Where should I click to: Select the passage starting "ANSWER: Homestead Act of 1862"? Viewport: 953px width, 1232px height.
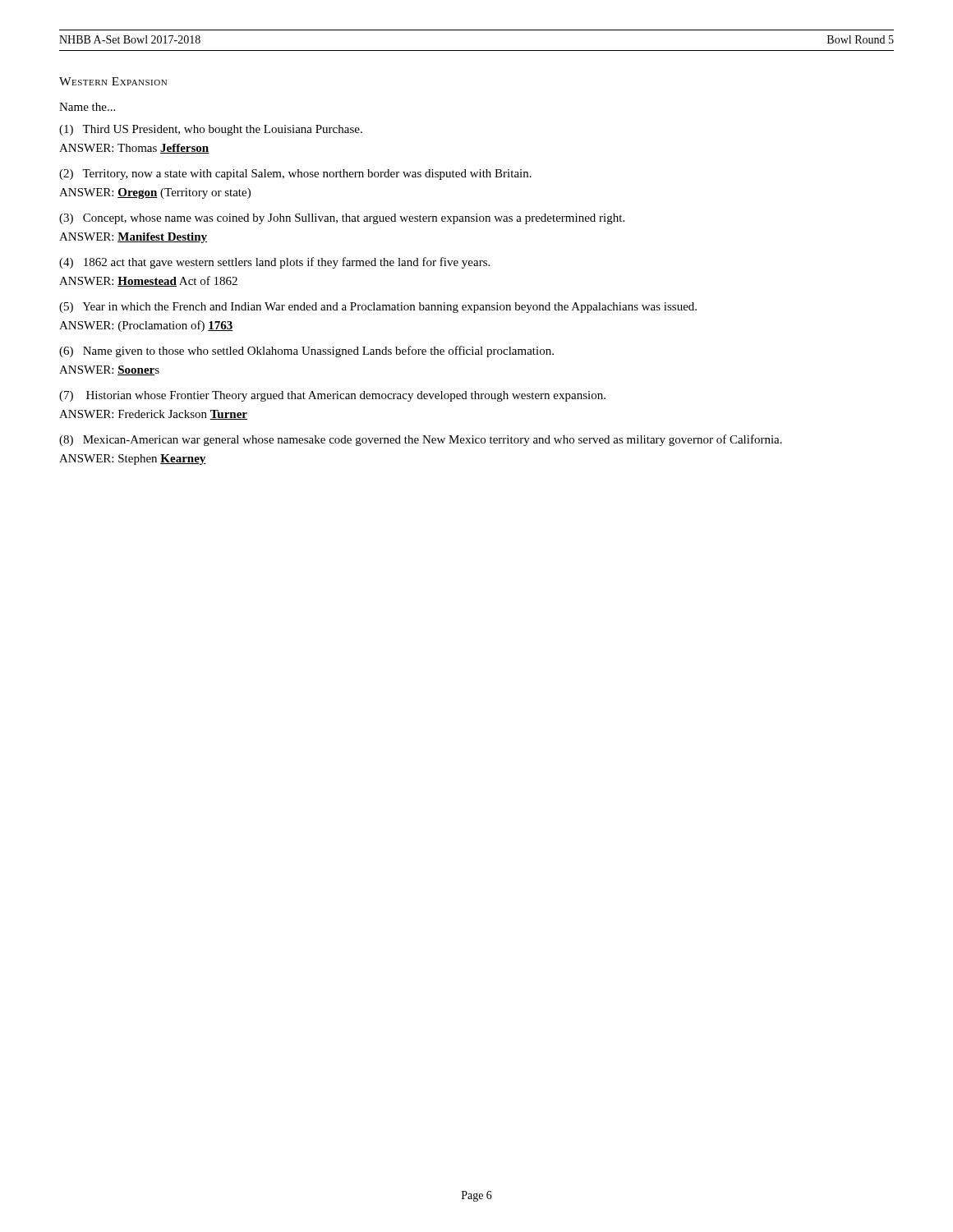149,281
